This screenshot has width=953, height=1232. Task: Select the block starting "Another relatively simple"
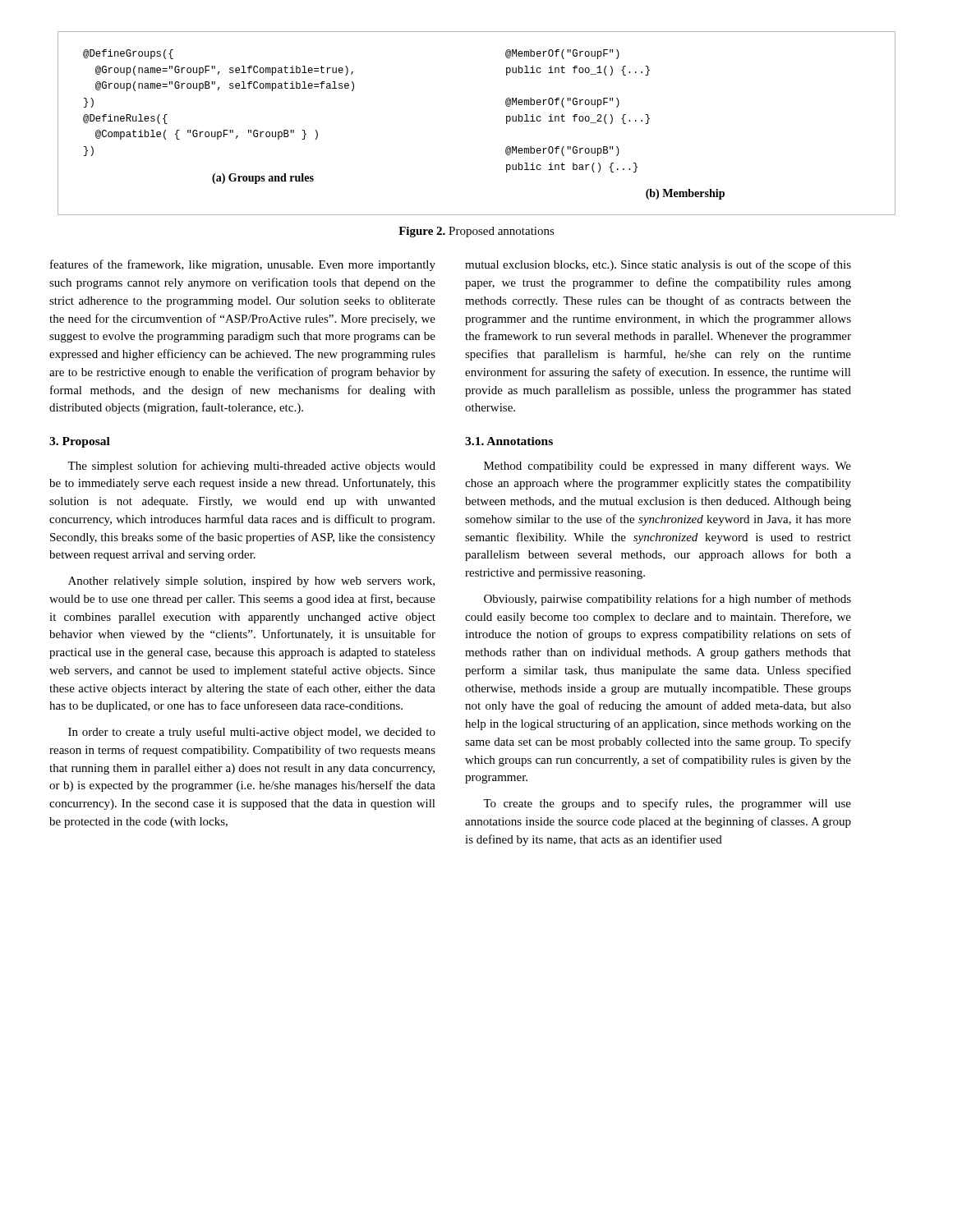pyautogui.click(x=242, y=644)
